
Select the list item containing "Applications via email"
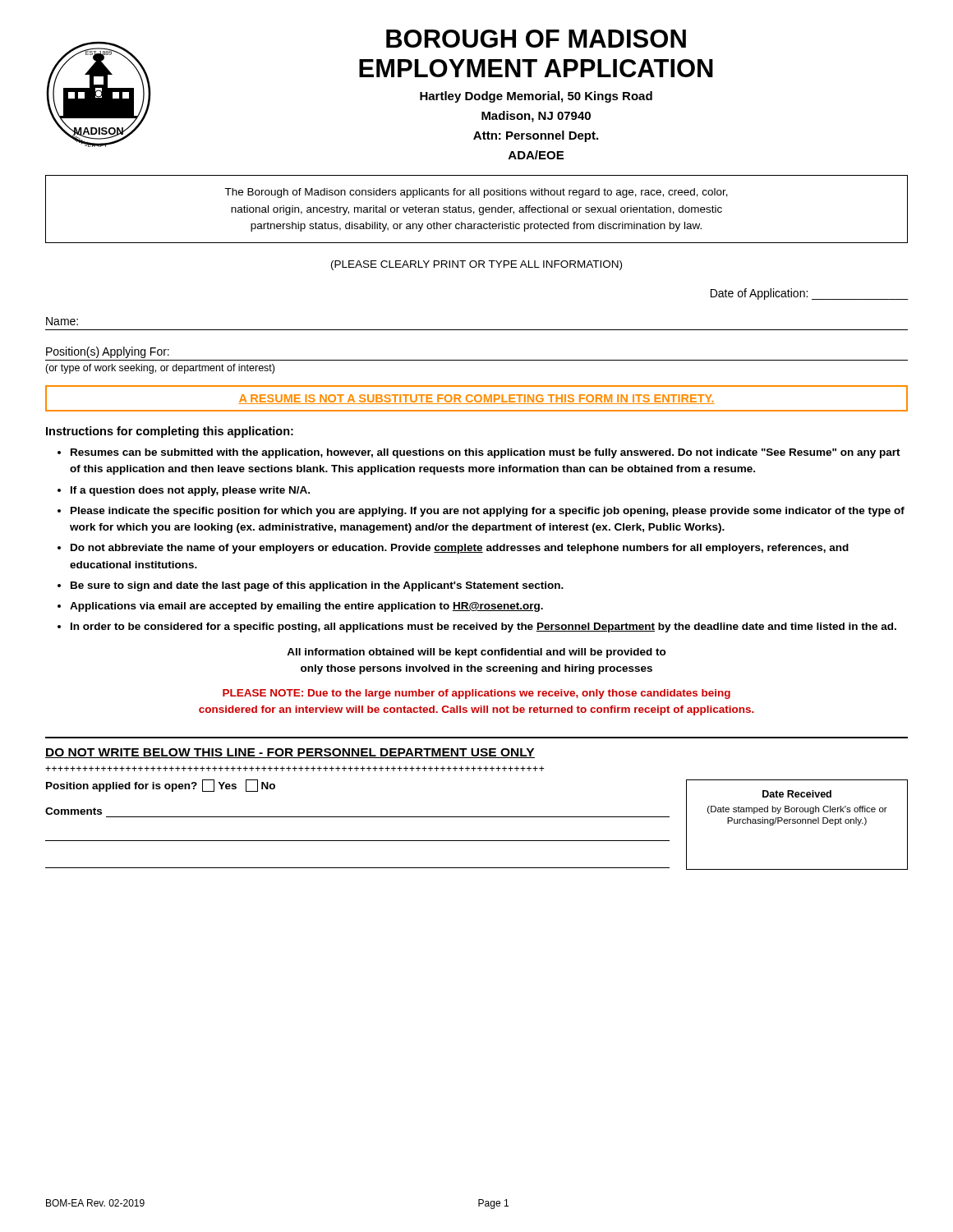(307, 606)
